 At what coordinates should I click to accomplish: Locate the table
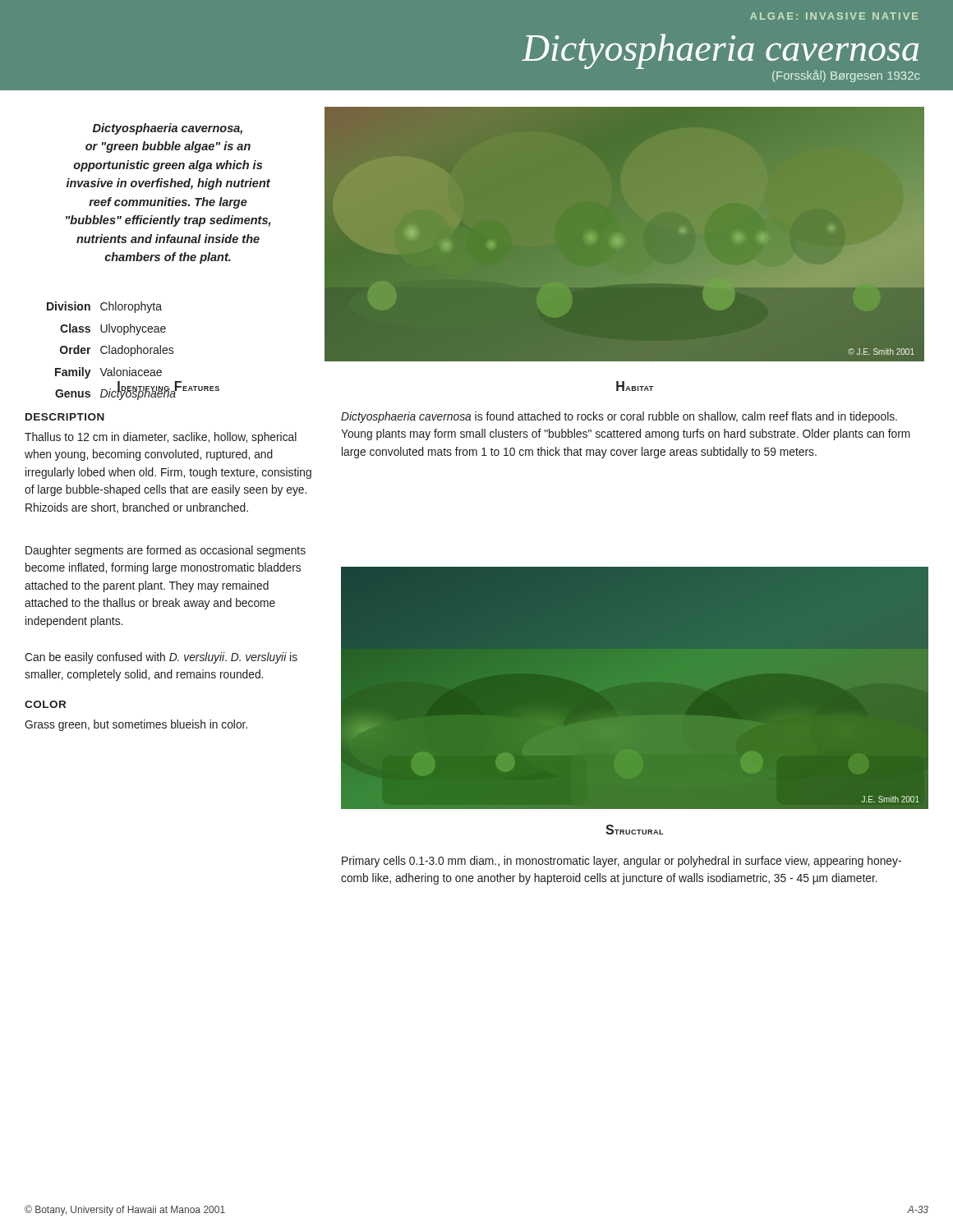[173, 350]
